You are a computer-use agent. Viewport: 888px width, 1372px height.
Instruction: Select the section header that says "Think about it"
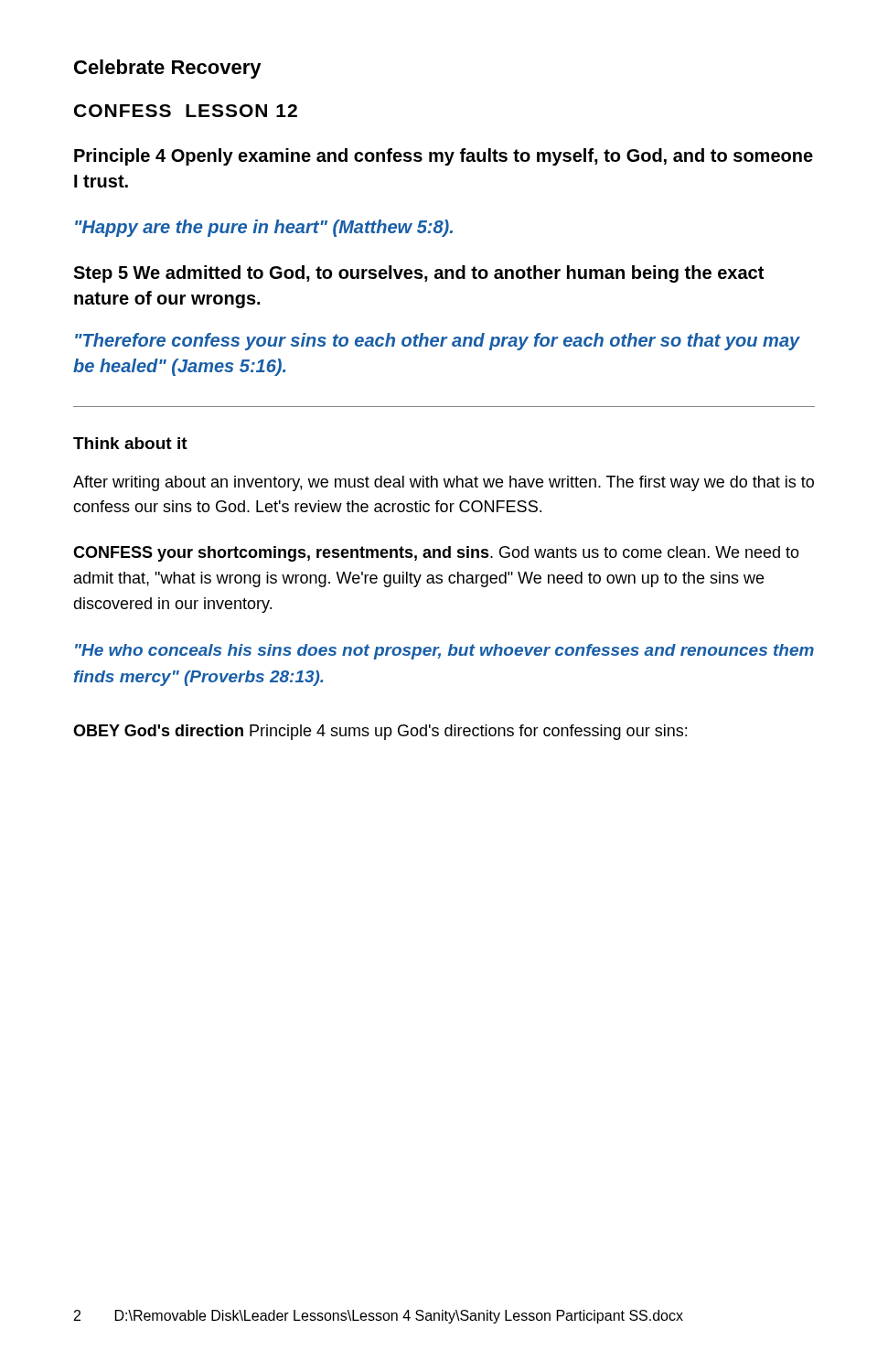130,443
